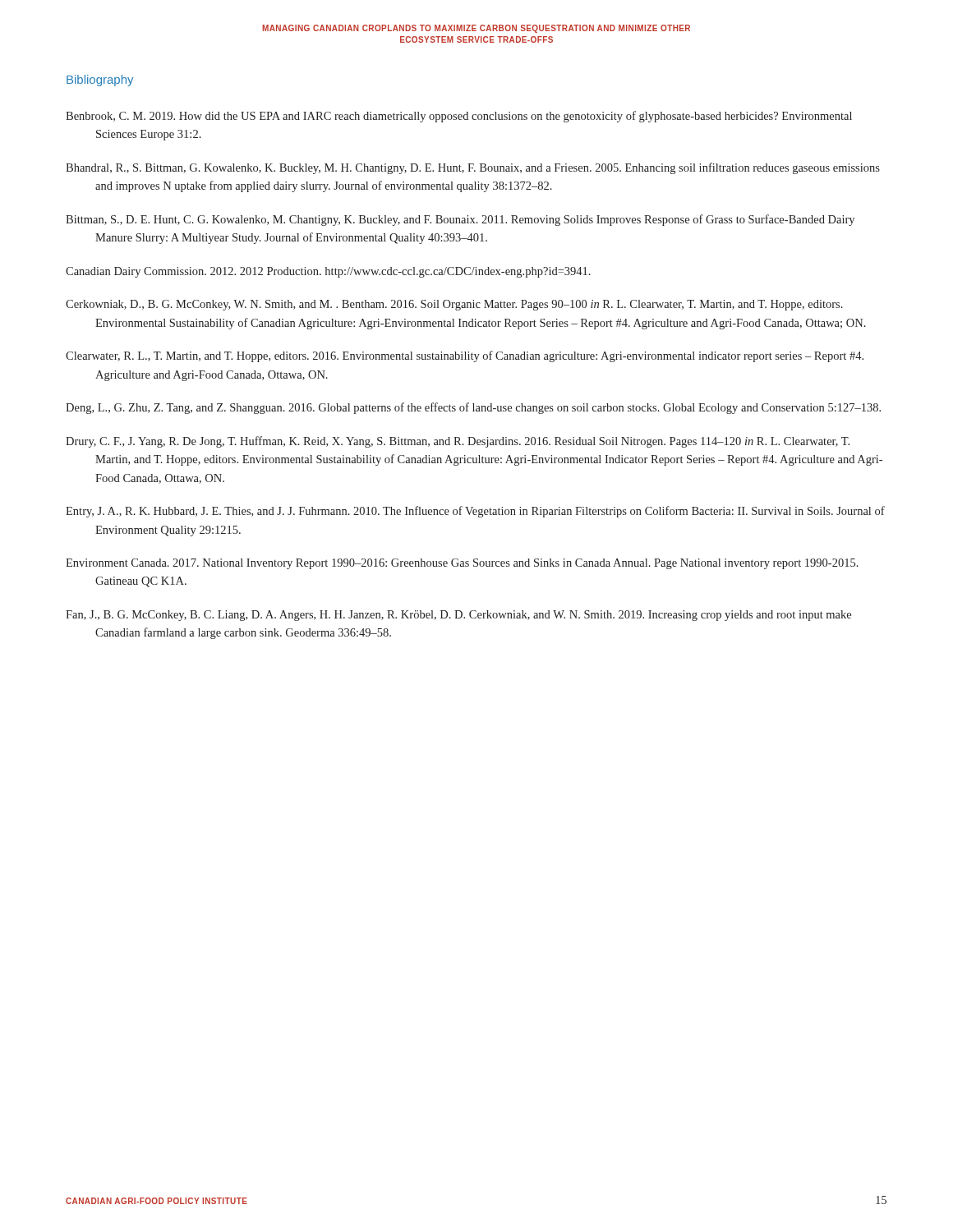
Task: Locate the list item that reads "Clearwater, R. L., T. Martin,"
Action: (x=465, y=365)
